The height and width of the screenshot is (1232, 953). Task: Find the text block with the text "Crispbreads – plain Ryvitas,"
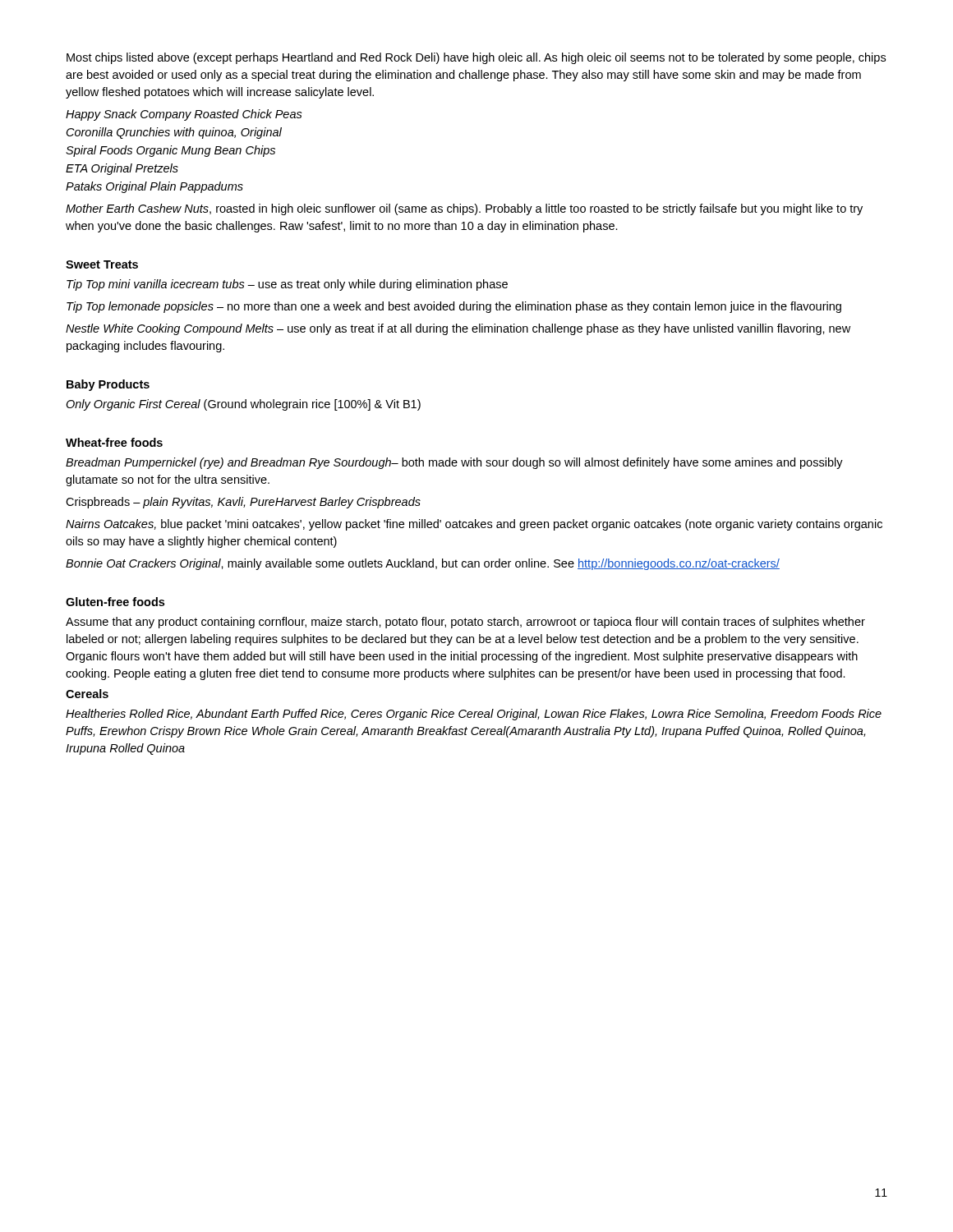[243, 502]
